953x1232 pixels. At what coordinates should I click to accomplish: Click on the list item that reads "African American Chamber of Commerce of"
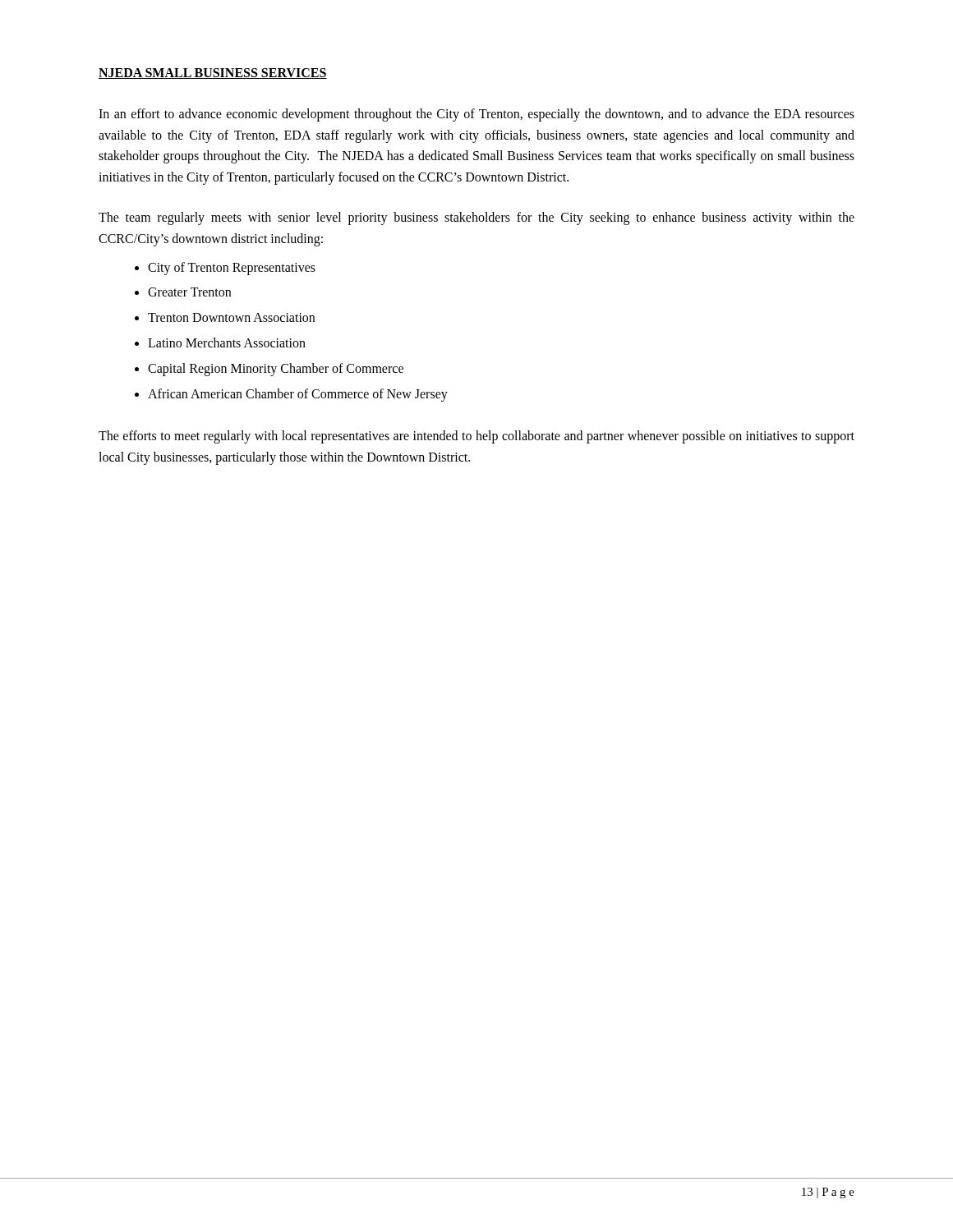click(x=298, y=393)
